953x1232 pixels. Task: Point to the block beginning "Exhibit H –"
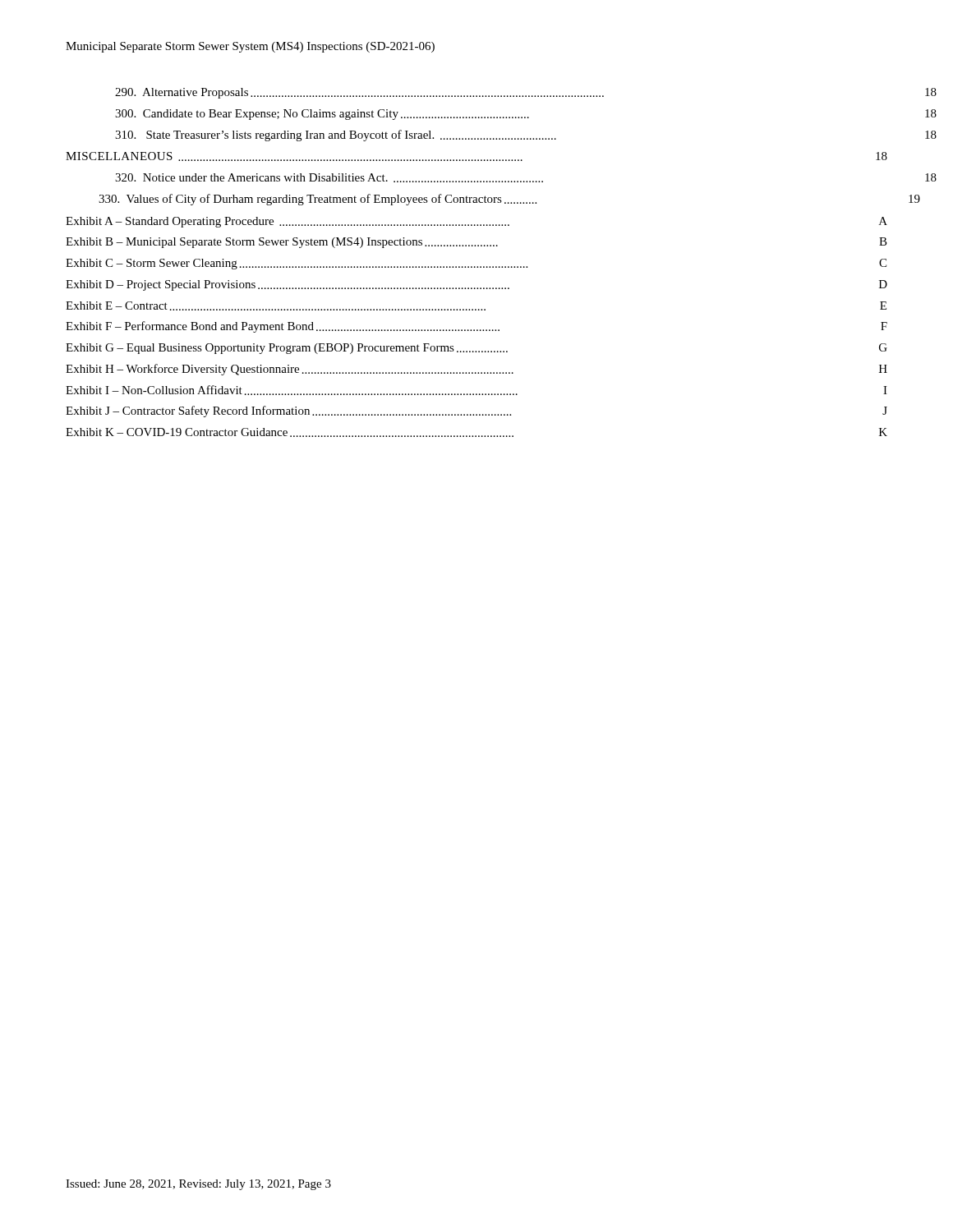(476, 369)
